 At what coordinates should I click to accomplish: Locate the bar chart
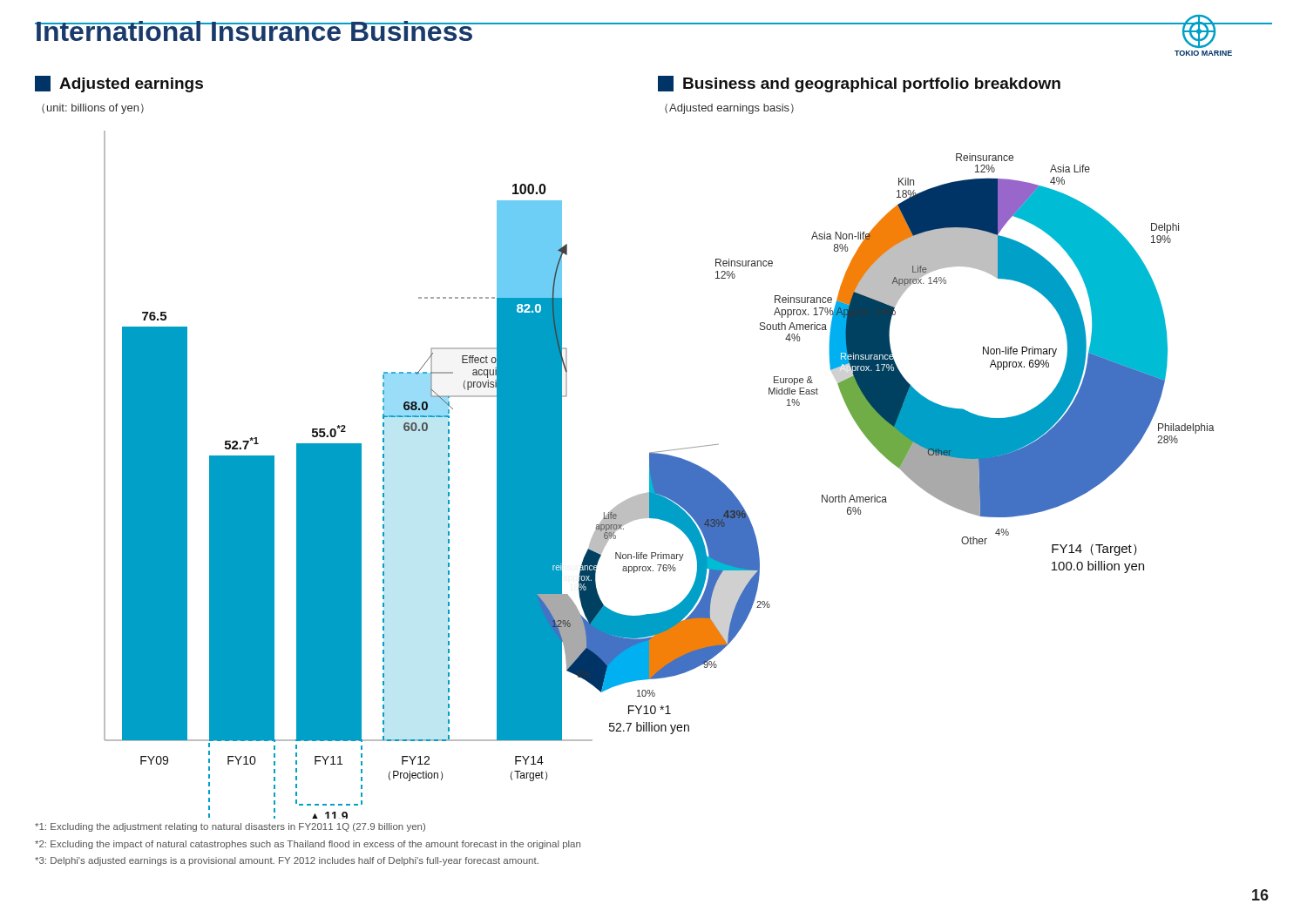click(322, 466)
